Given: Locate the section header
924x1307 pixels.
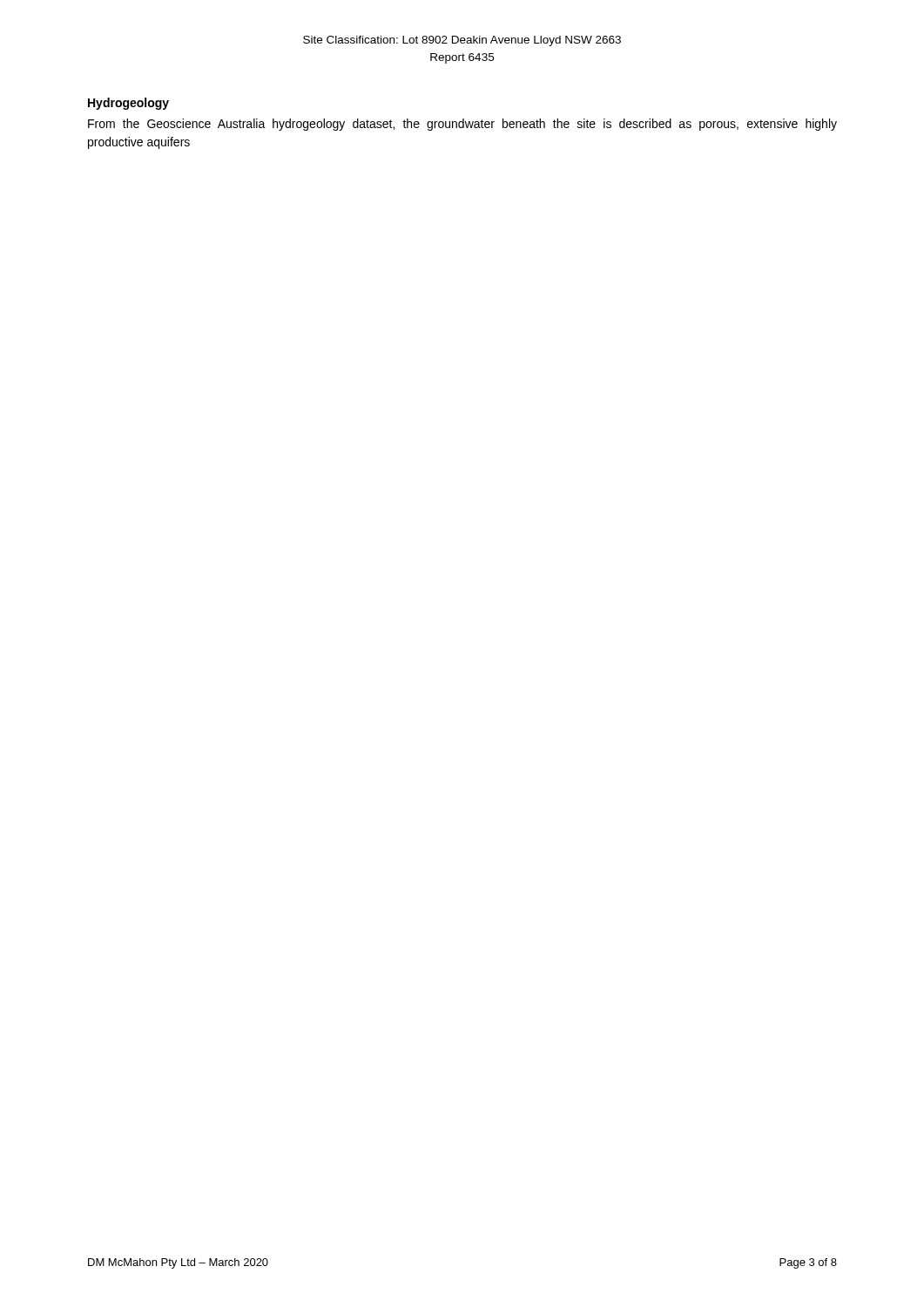Looking at the screenshot, I should pyautogui.click(x=128, y=103).
